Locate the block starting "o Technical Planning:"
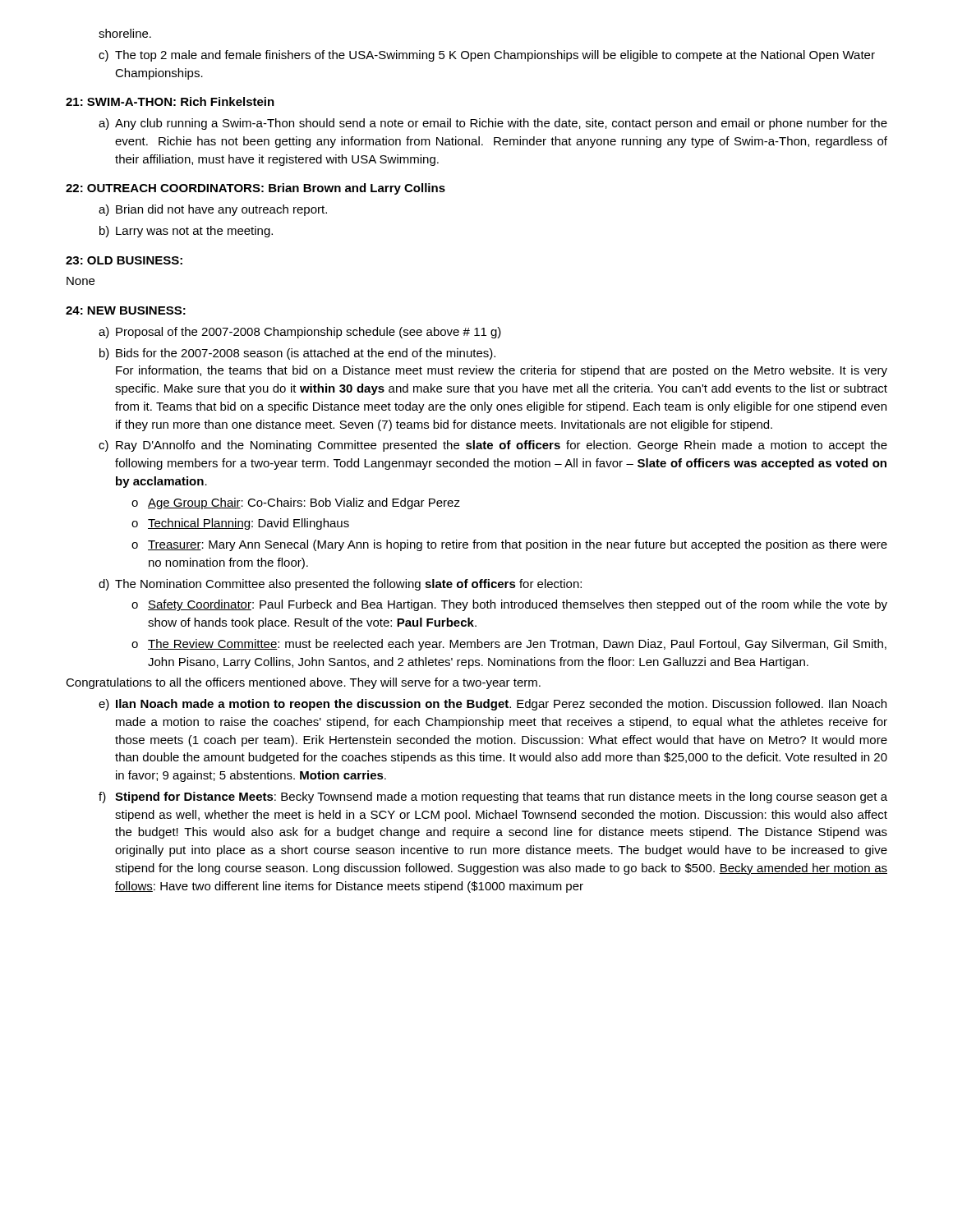Viewport: 953px width, 1232px height. pyautogui.click(x=240, y=523)
